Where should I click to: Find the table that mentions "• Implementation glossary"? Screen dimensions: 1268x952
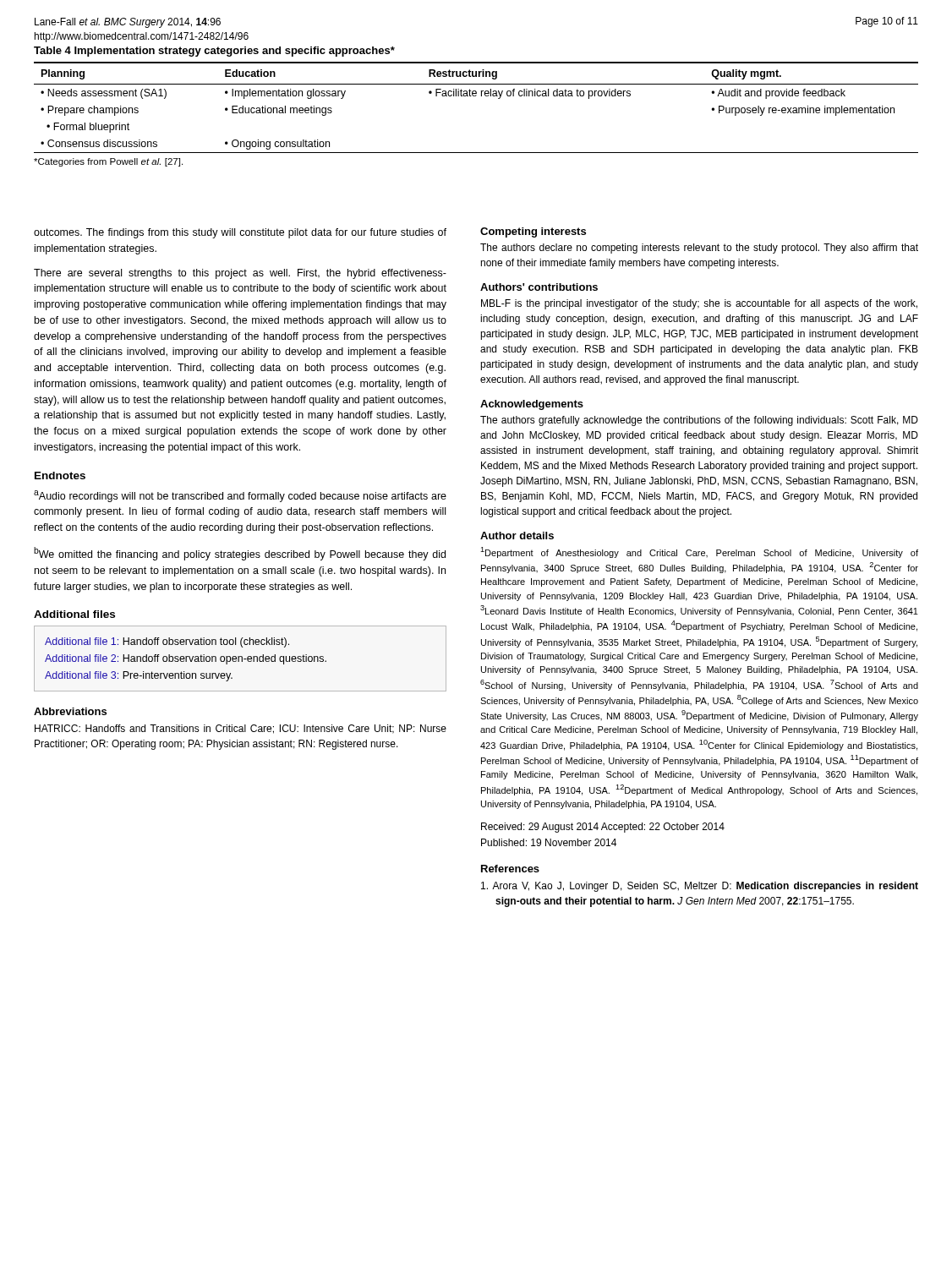476,105
